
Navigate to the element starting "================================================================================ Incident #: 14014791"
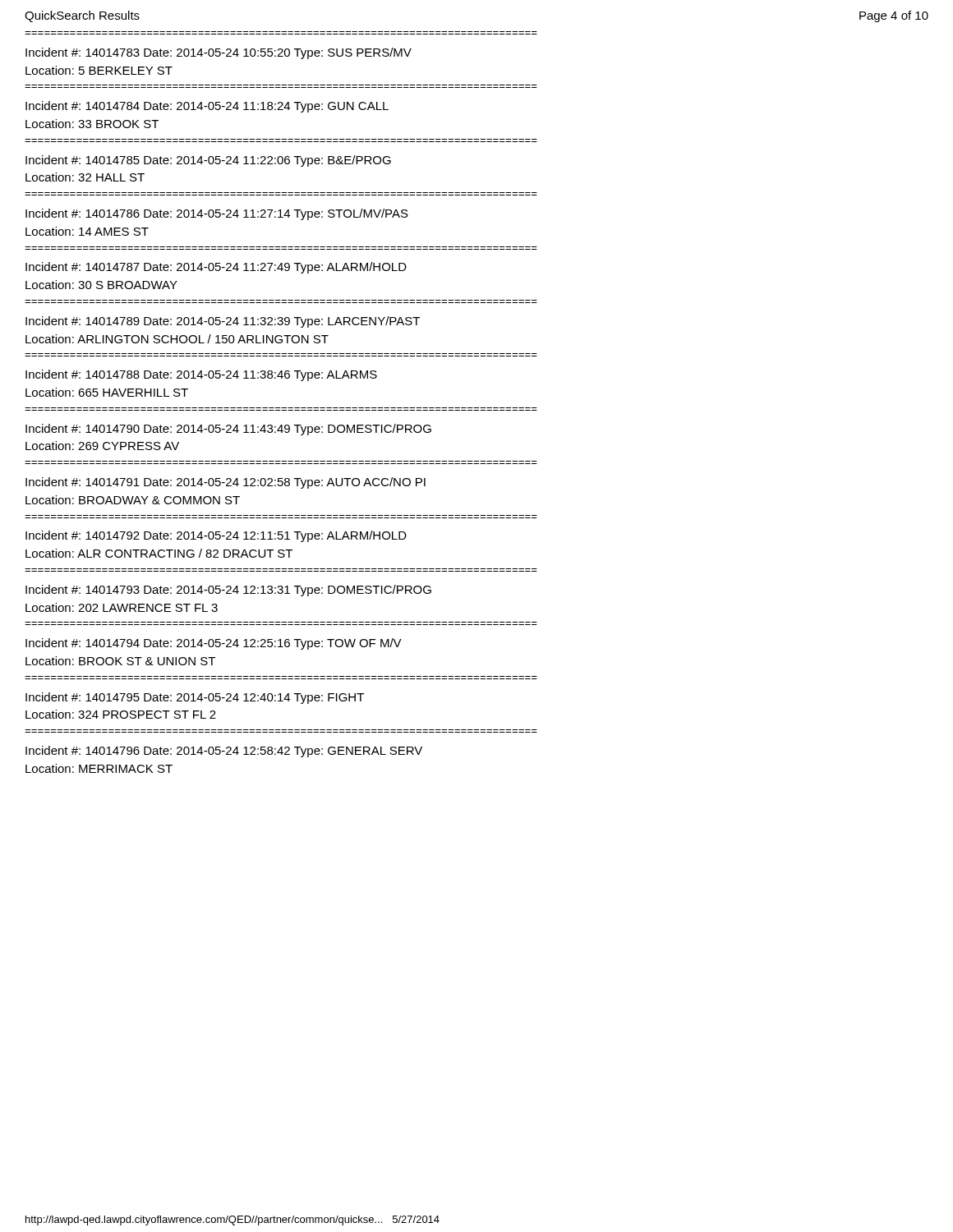click(226, 483)
